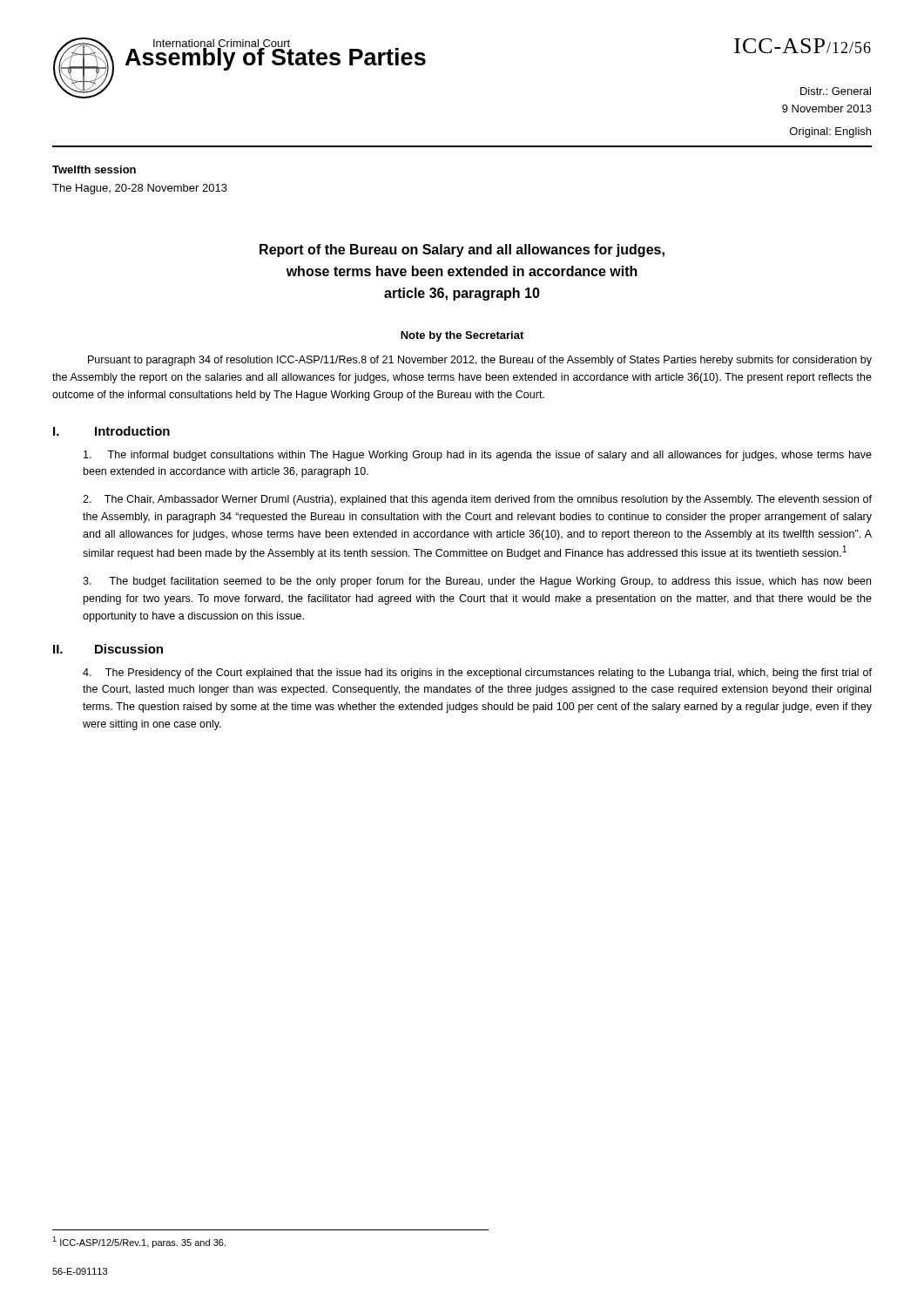
Task: Locate the section header that opens with "Twelfth session The"
Action: 140,179
